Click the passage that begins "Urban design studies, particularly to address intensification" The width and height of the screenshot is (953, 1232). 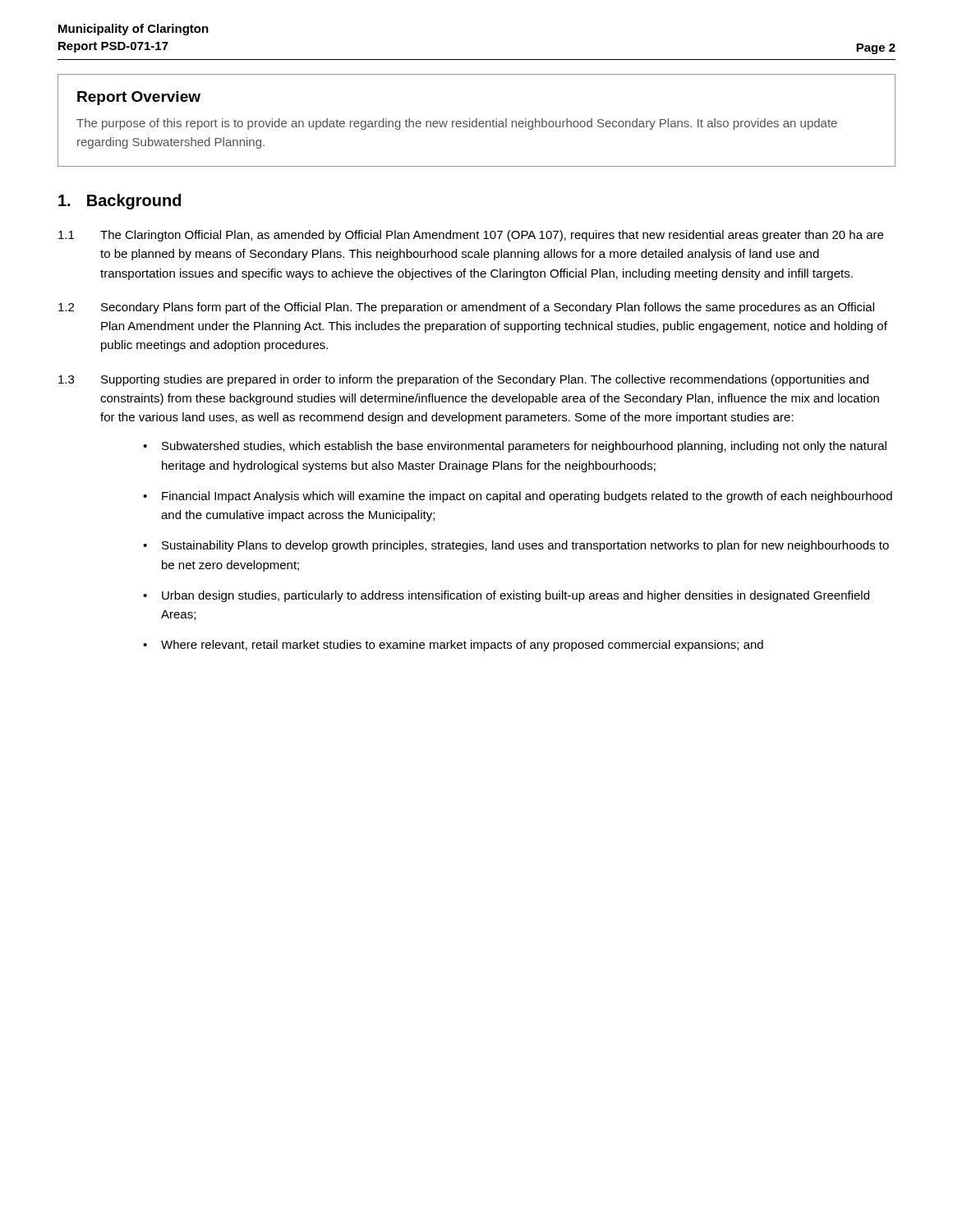(516, 604)
